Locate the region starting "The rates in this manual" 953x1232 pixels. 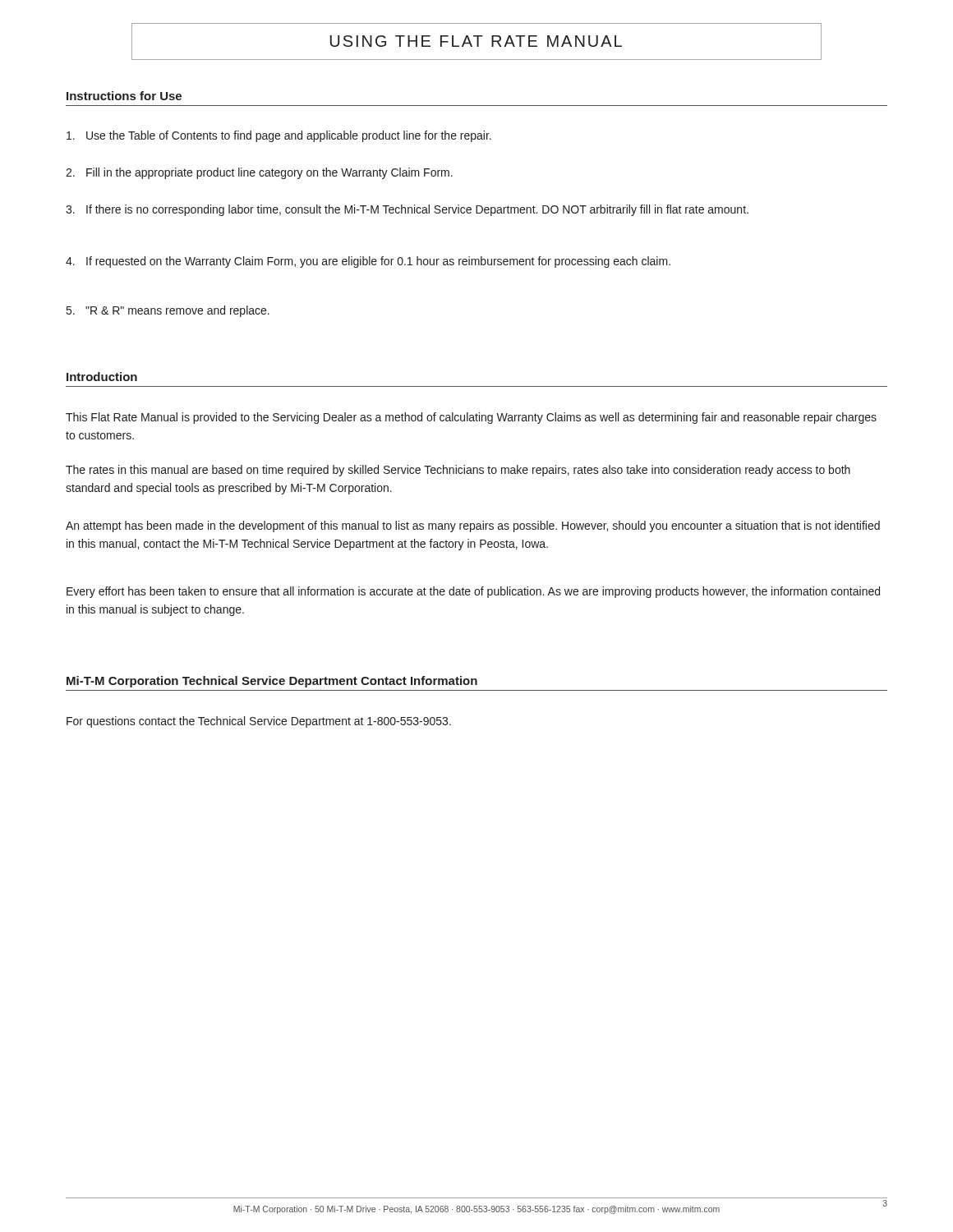point(458,479)
